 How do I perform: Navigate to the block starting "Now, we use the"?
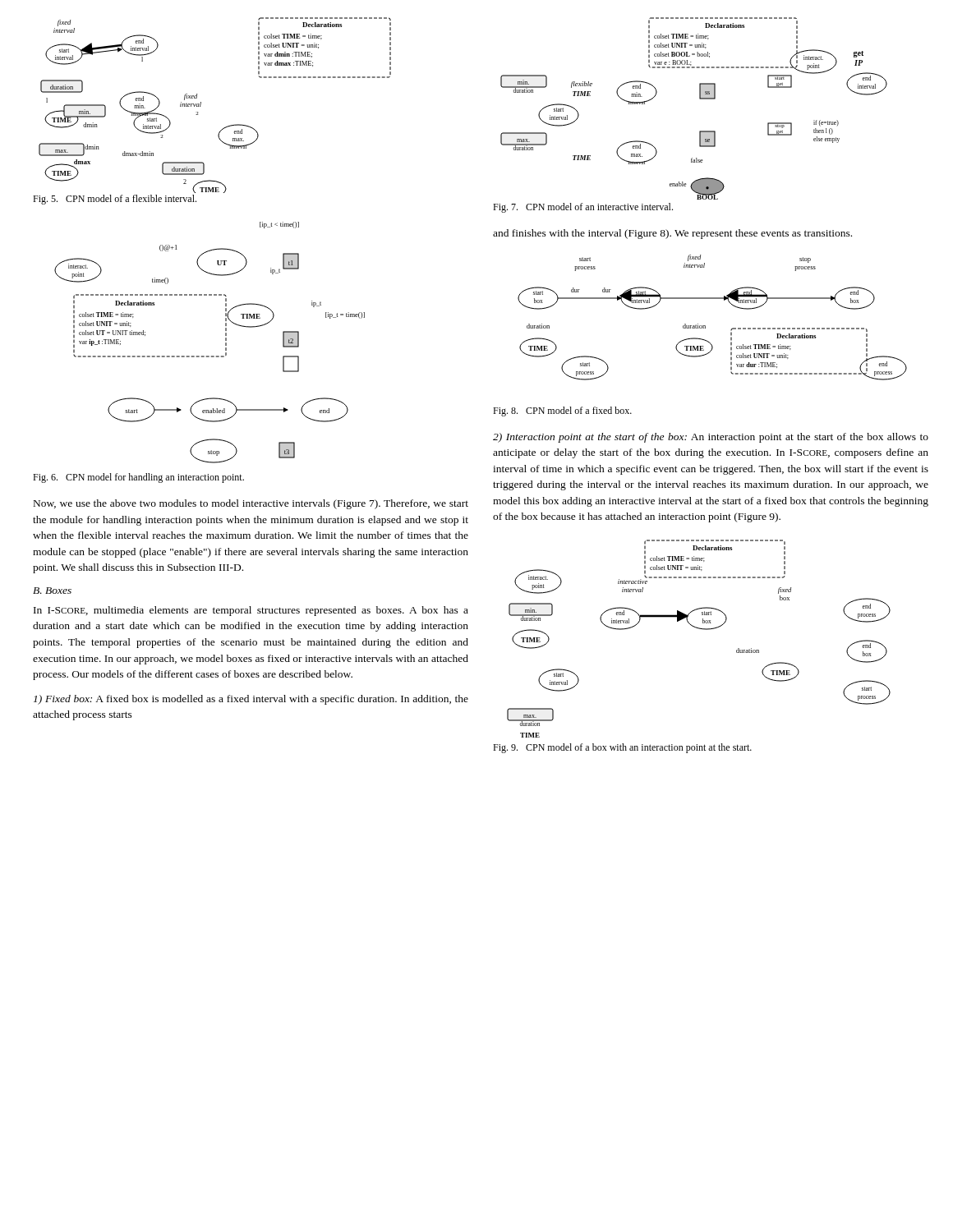pyautogui.click(x=251, y=535)
